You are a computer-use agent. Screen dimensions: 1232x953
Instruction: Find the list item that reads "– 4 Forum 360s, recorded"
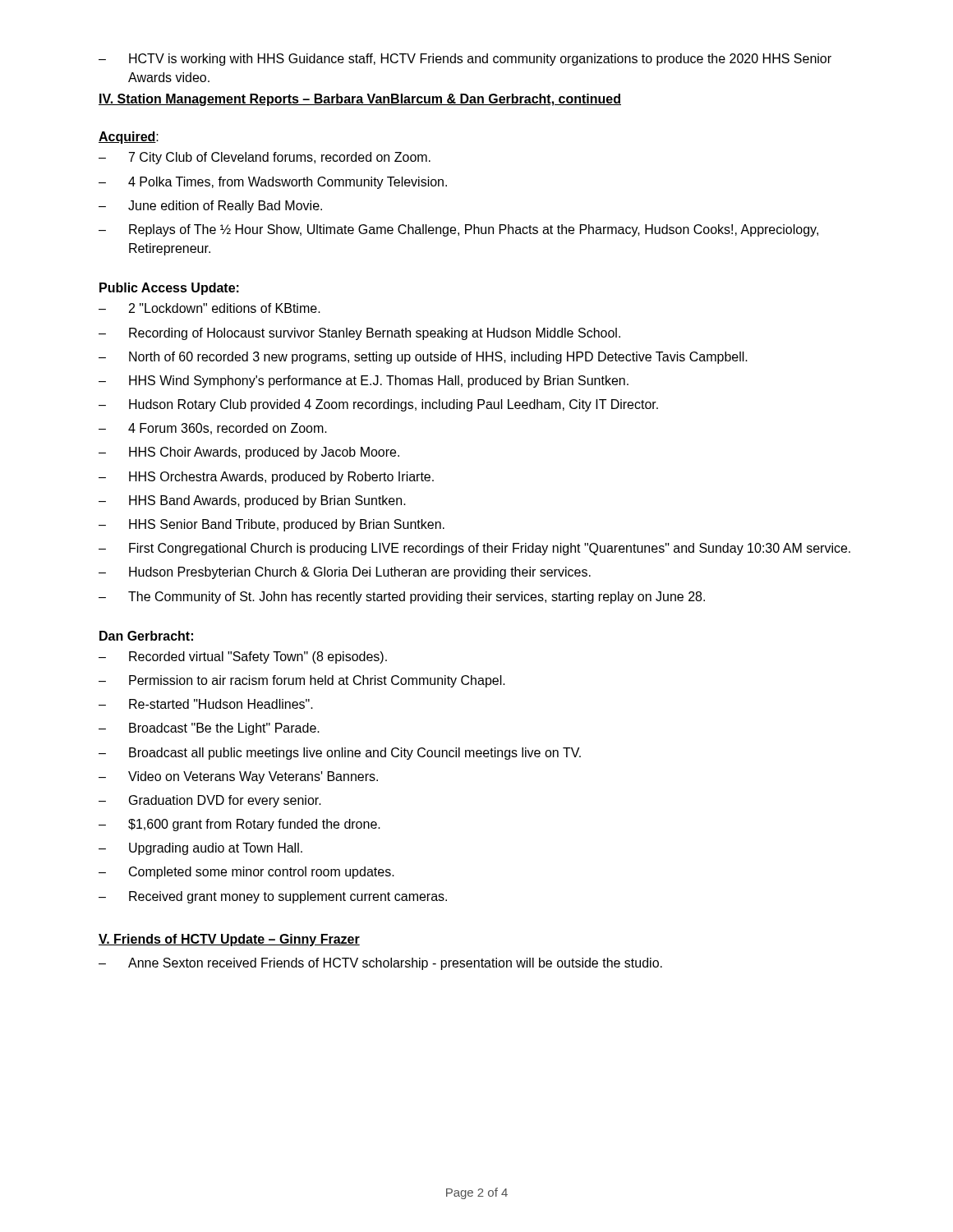tap(213, 429)
